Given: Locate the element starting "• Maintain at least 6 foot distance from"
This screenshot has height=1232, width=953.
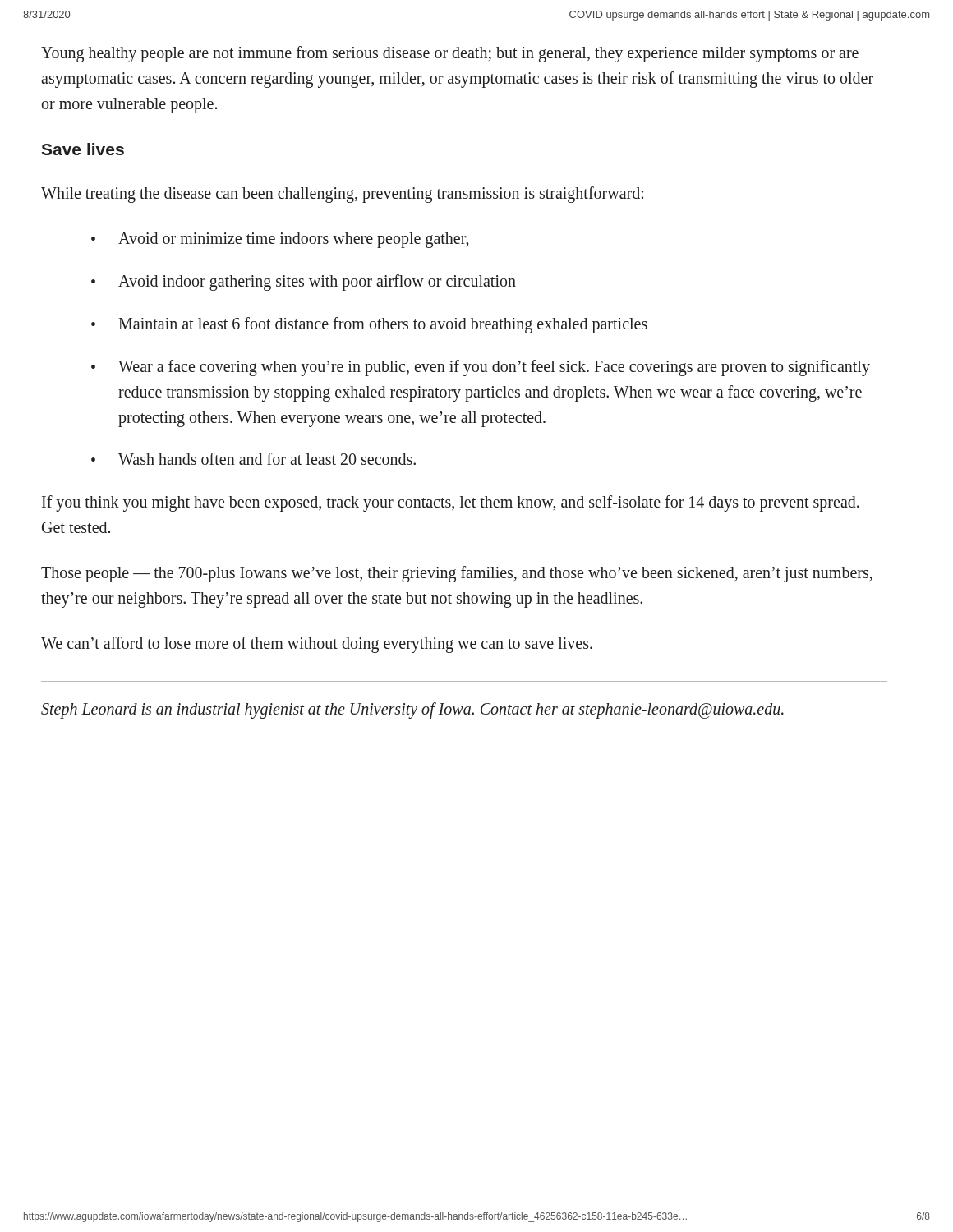Looking at the screenshot, I should 489,324.
